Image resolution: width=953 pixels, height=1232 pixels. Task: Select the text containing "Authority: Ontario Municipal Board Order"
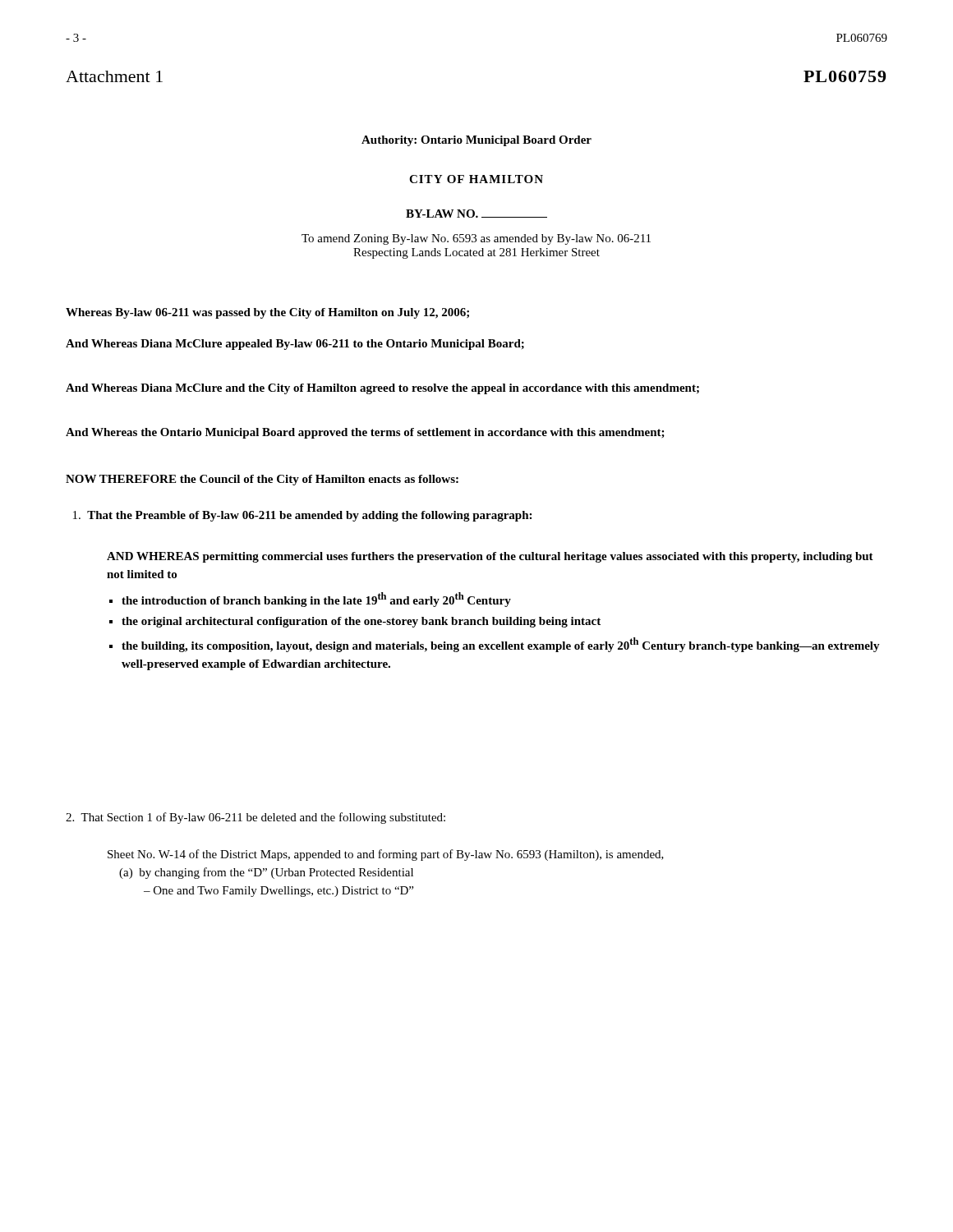tap(476, 140)
